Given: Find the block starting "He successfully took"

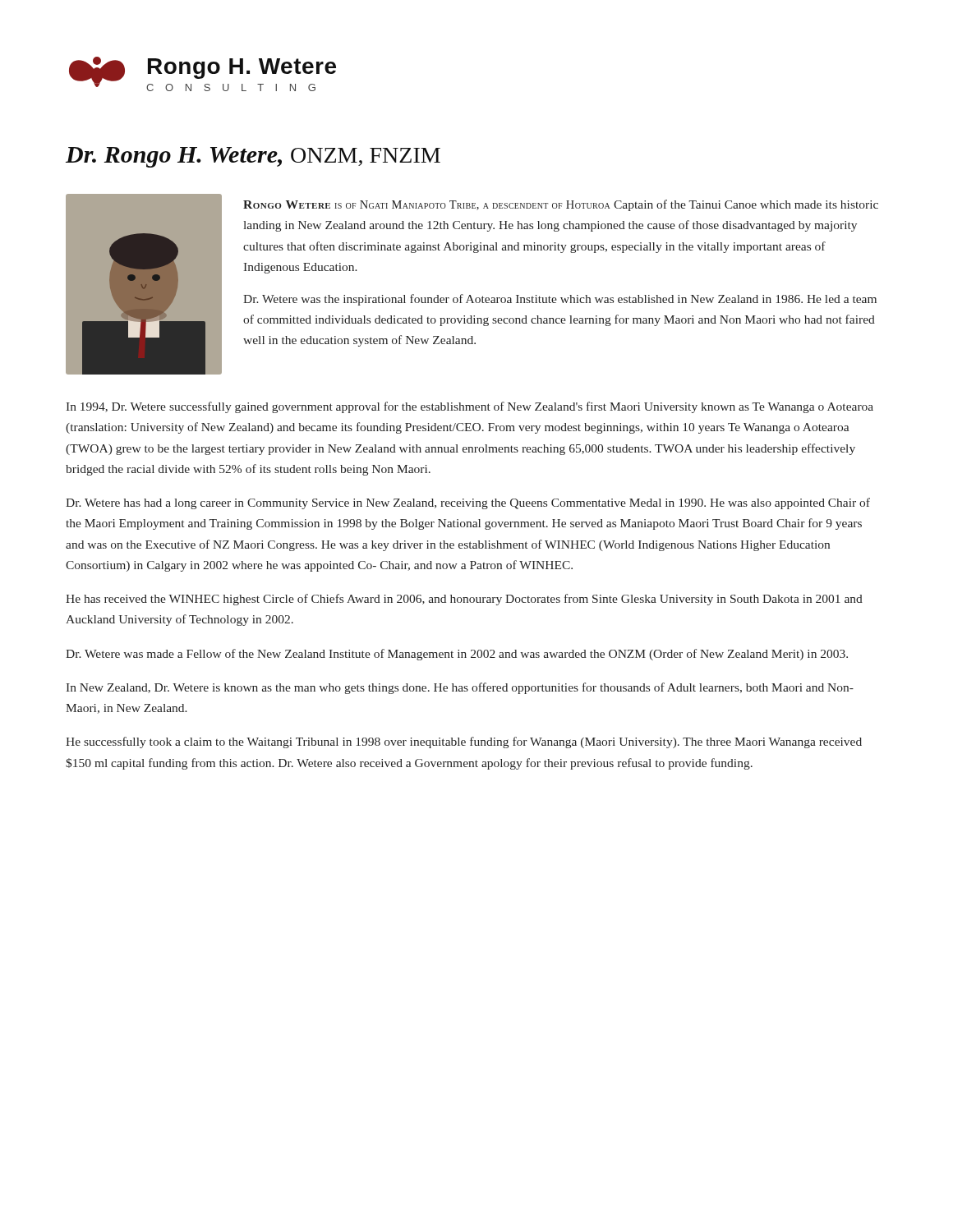Looking at the screenshot, I should click(464, 752).
